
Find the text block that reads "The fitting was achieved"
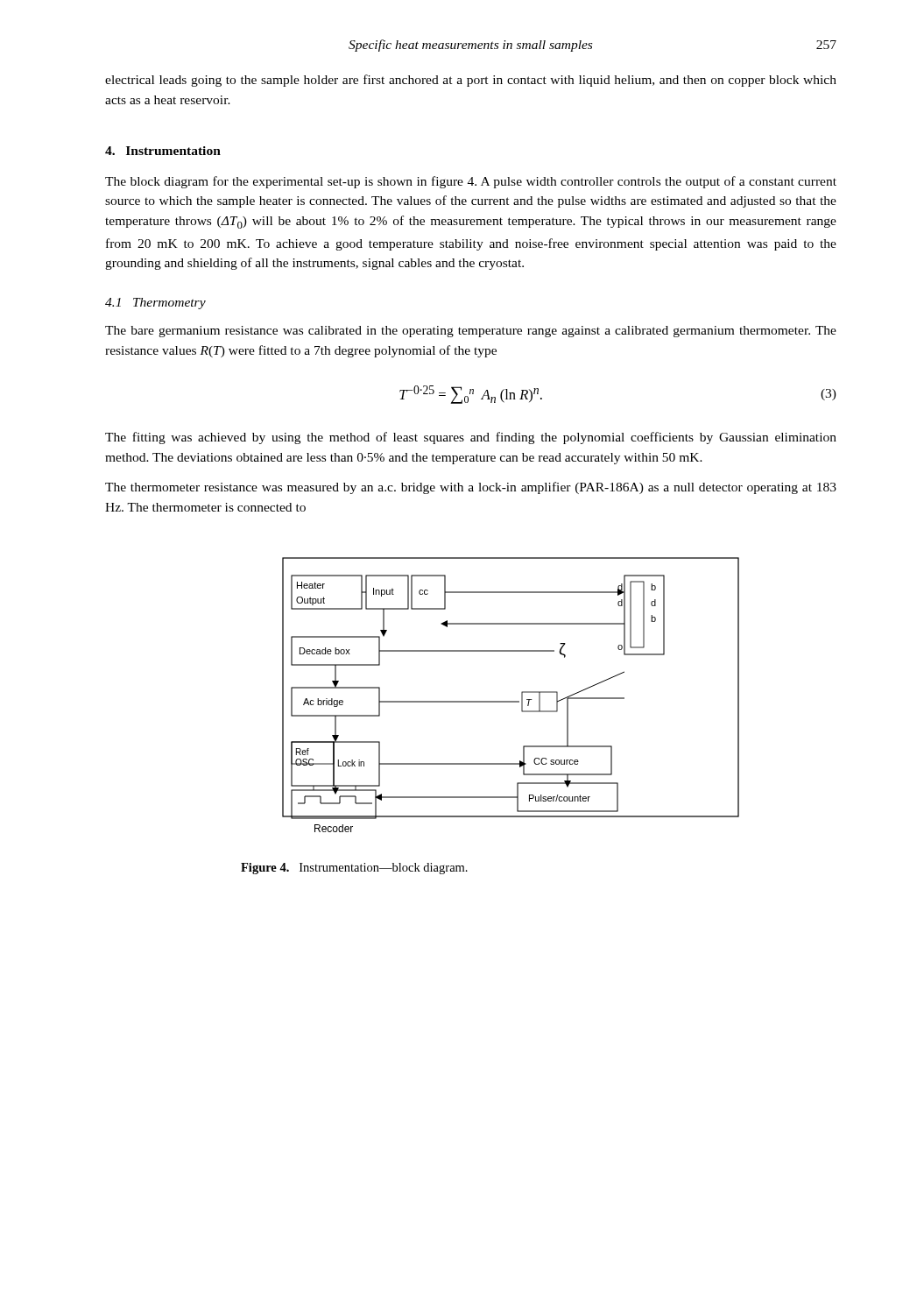(471, 447)
